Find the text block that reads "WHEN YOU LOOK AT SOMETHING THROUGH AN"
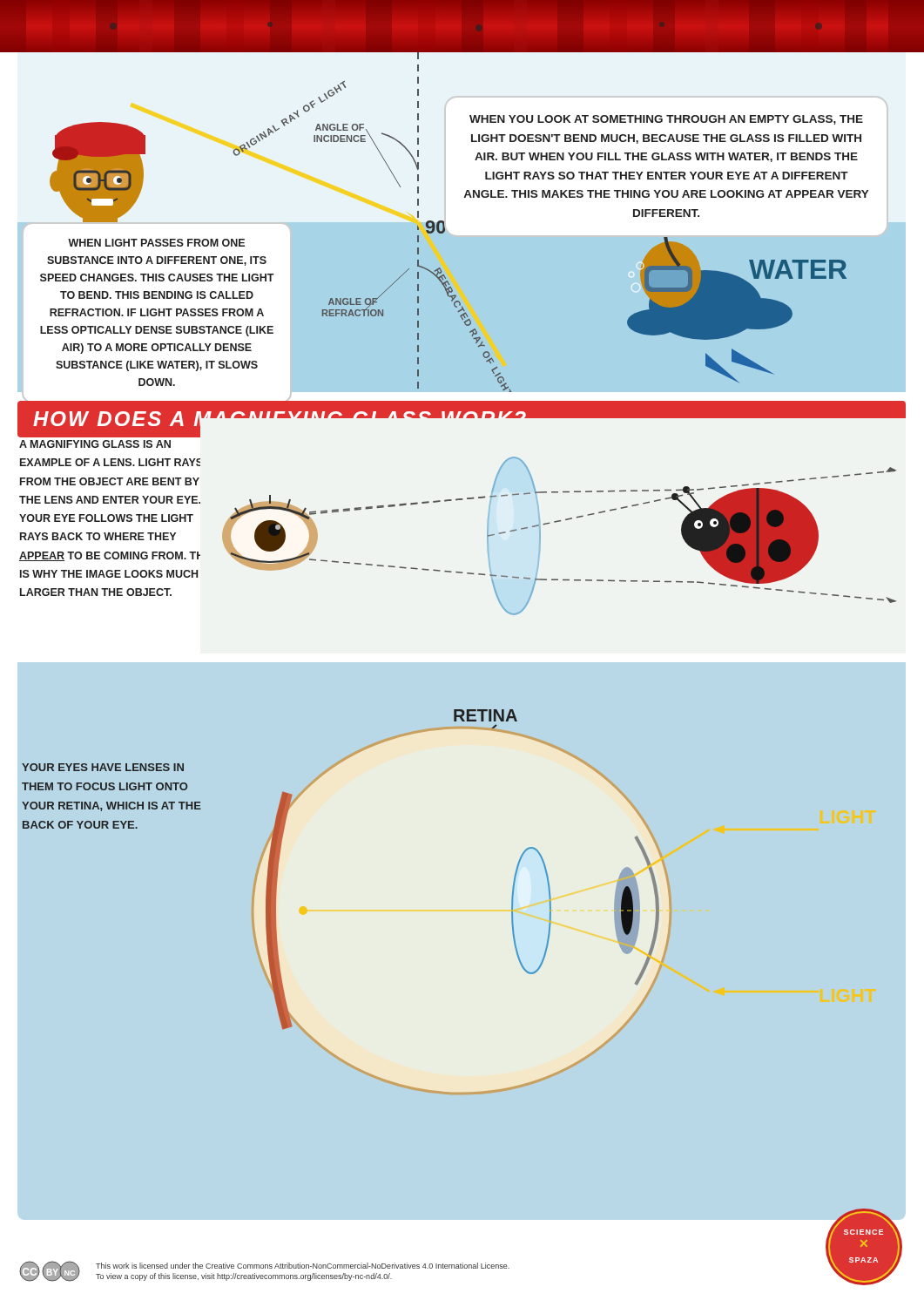This screenshot has width=924, height=1307. click(x=666, y=166)
